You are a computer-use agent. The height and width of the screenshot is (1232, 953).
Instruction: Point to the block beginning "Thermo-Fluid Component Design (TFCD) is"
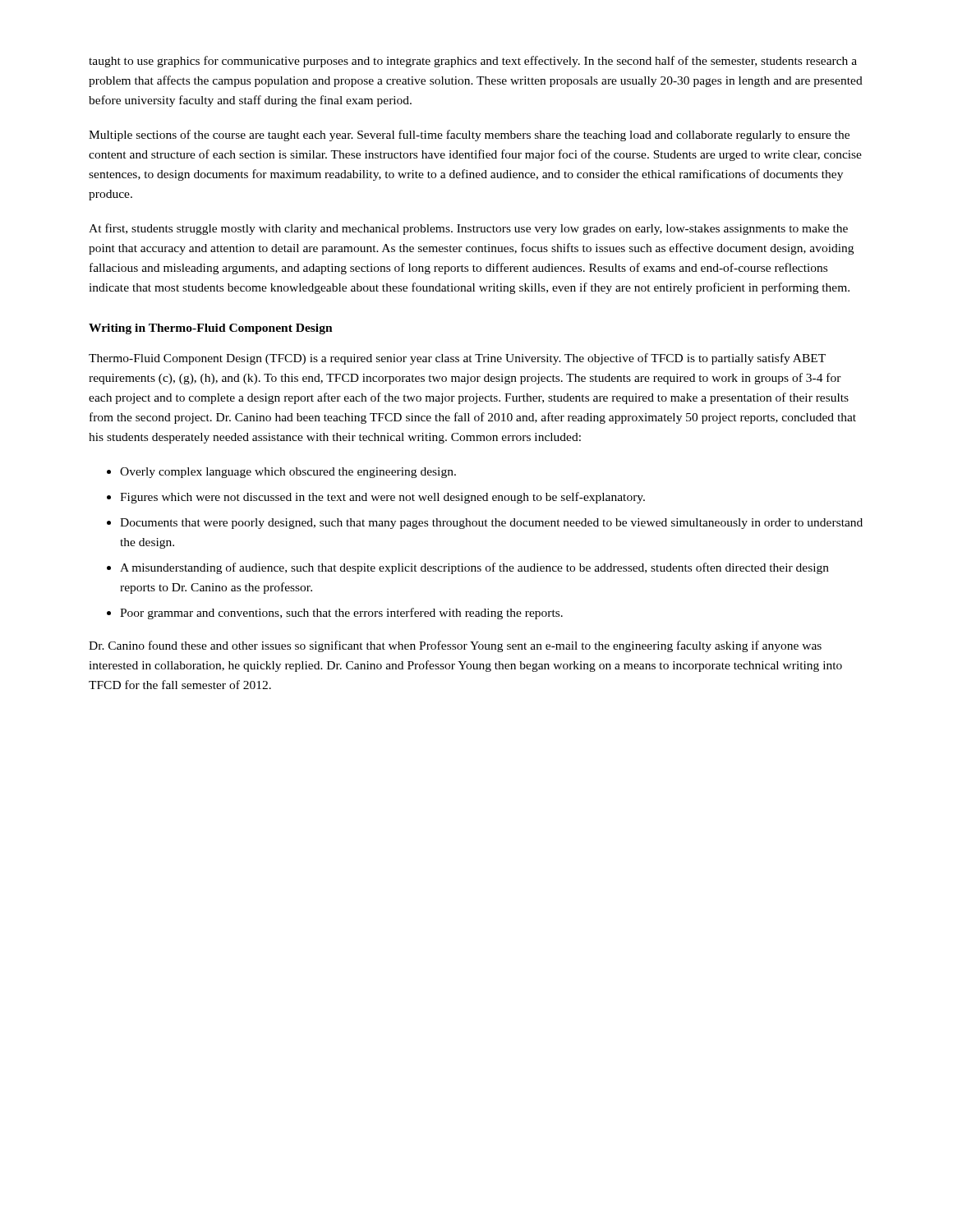(472, 397)
